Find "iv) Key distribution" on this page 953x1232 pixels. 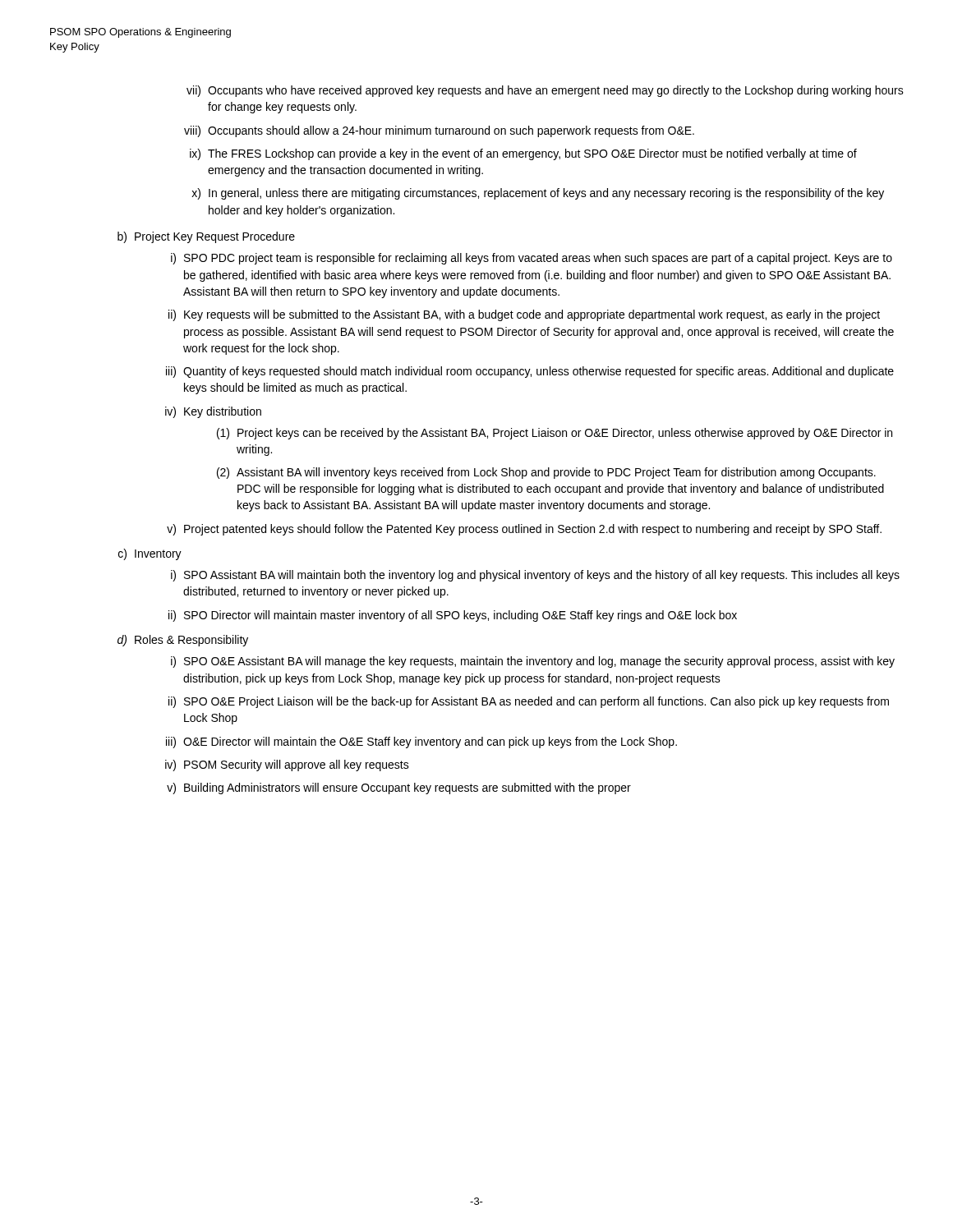205,411
